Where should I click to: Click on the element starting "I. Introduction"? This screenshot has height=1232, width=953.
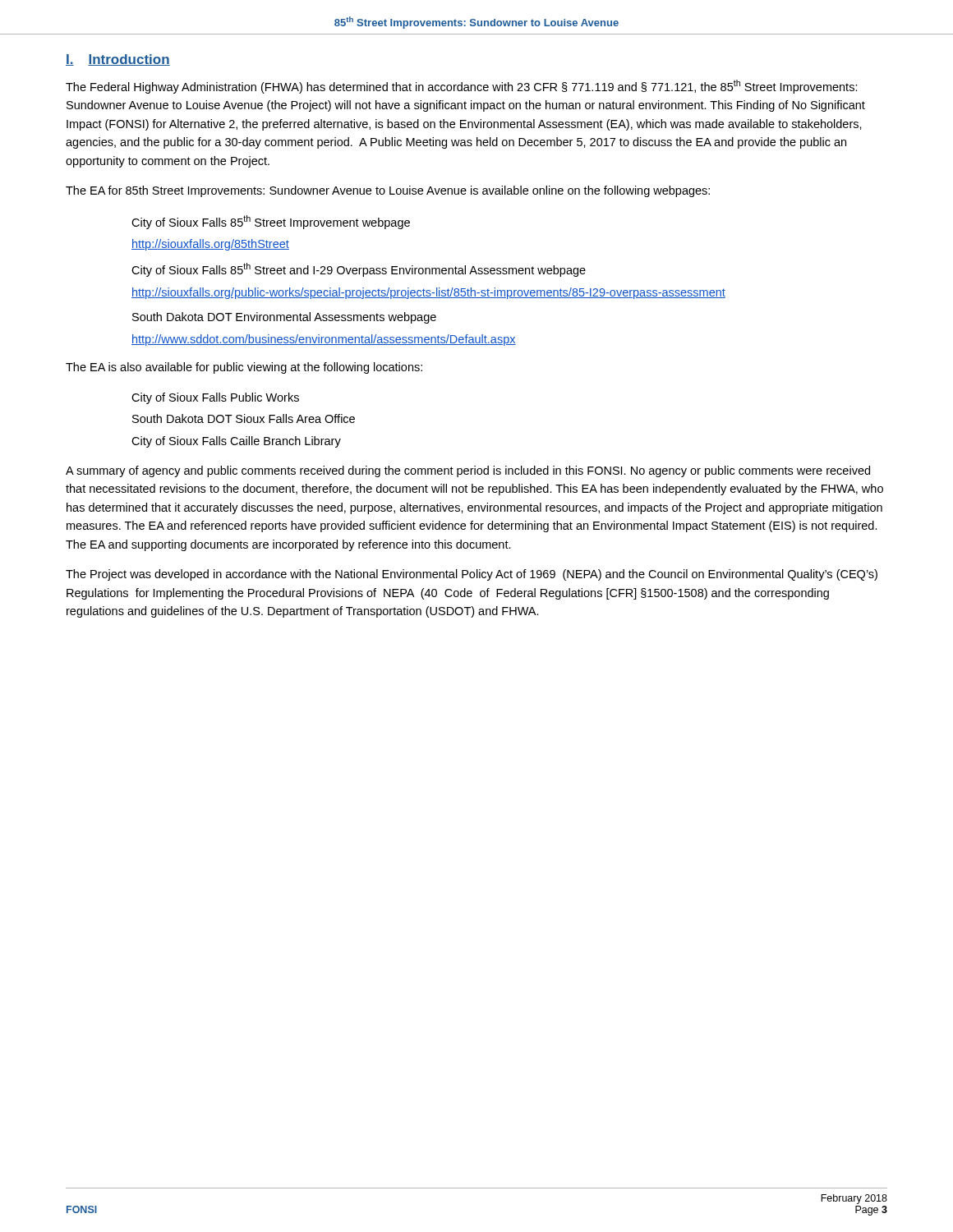pyautogui.click(x=118, y=60)
